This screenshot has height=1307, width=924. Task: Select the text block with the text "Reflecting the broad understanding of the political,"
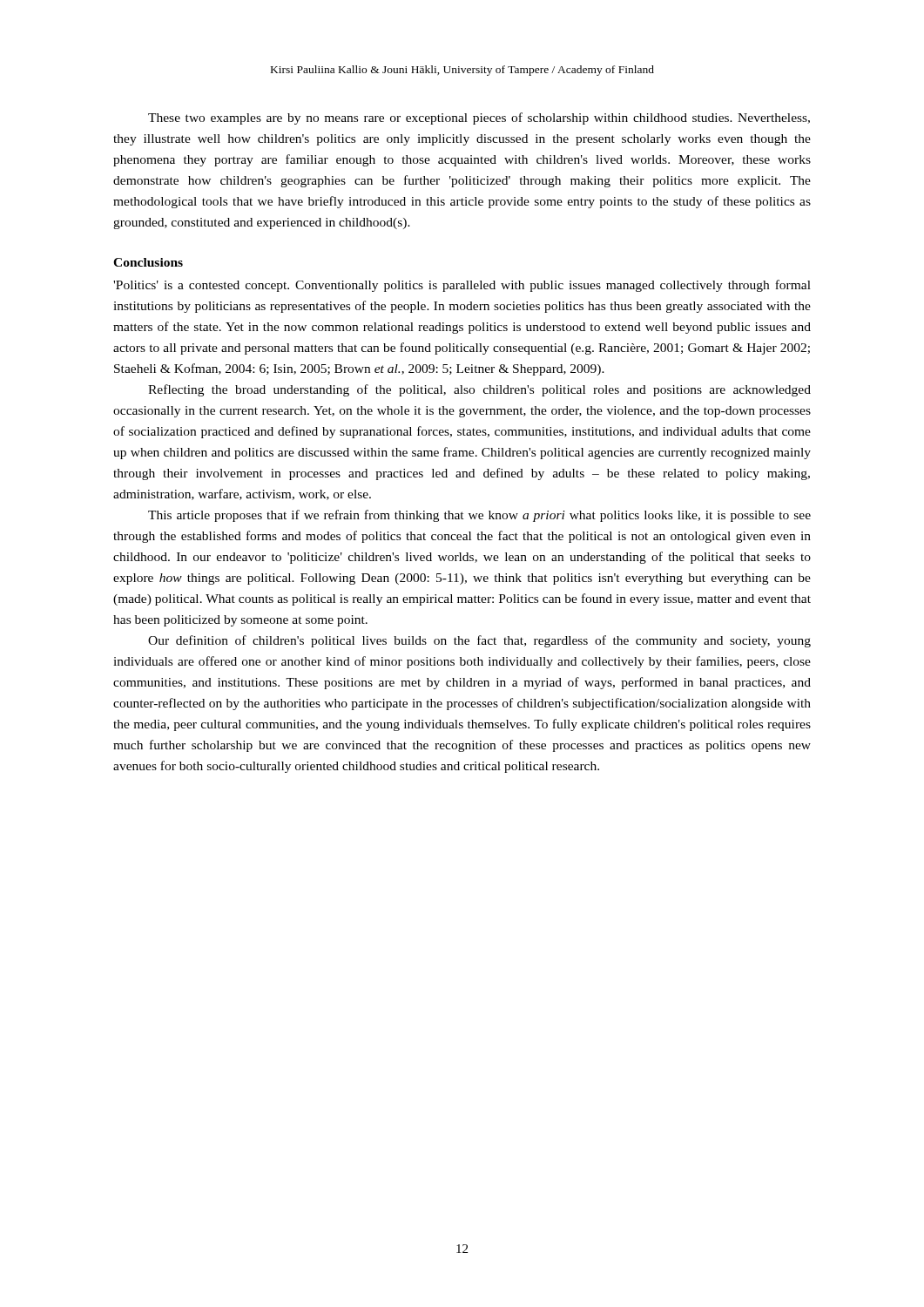pyautogui.click(x=462, y=442)
